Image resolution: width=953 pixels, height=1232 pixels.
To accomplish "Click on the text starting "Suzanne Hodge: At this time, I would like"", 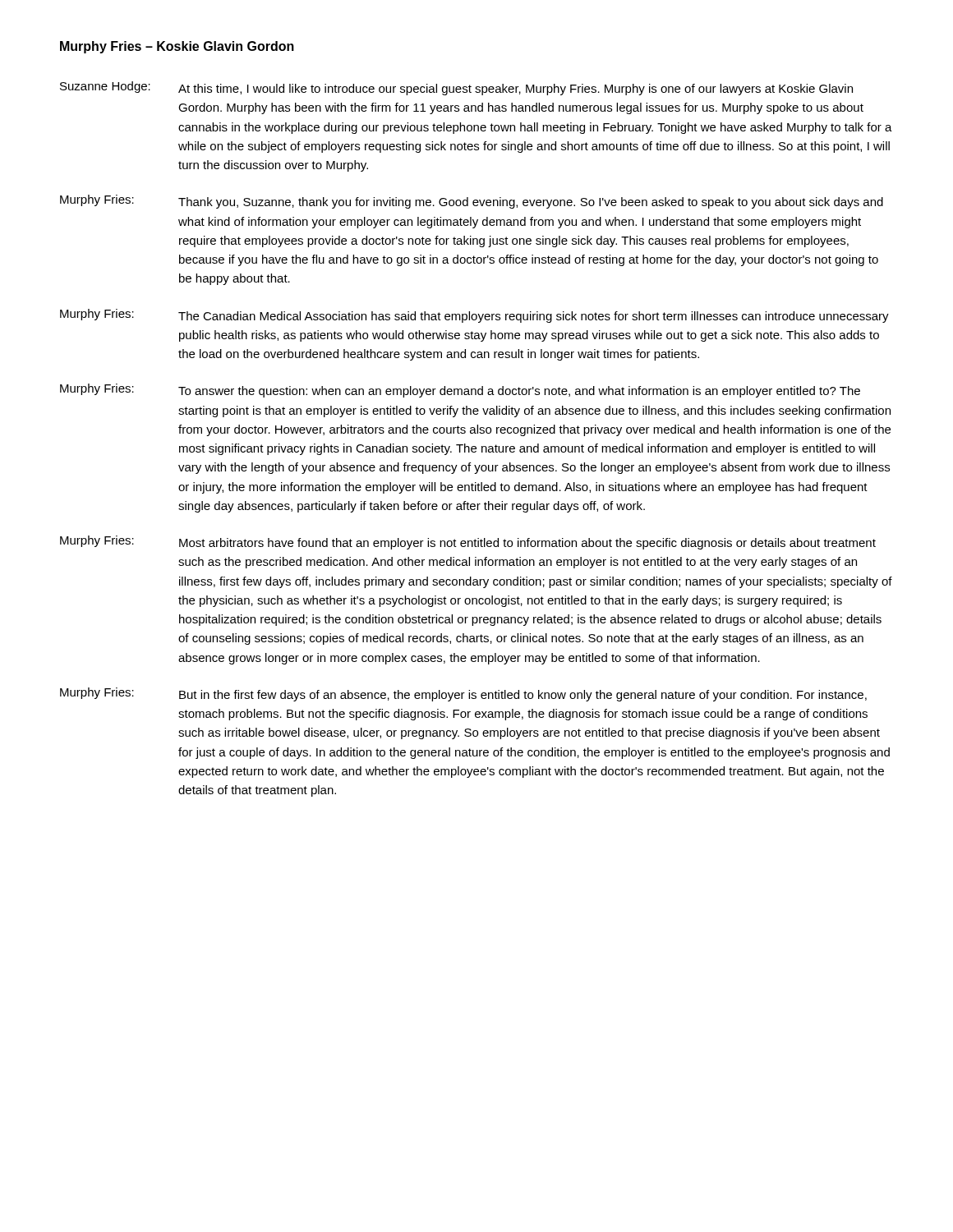I will click(476, 127).
